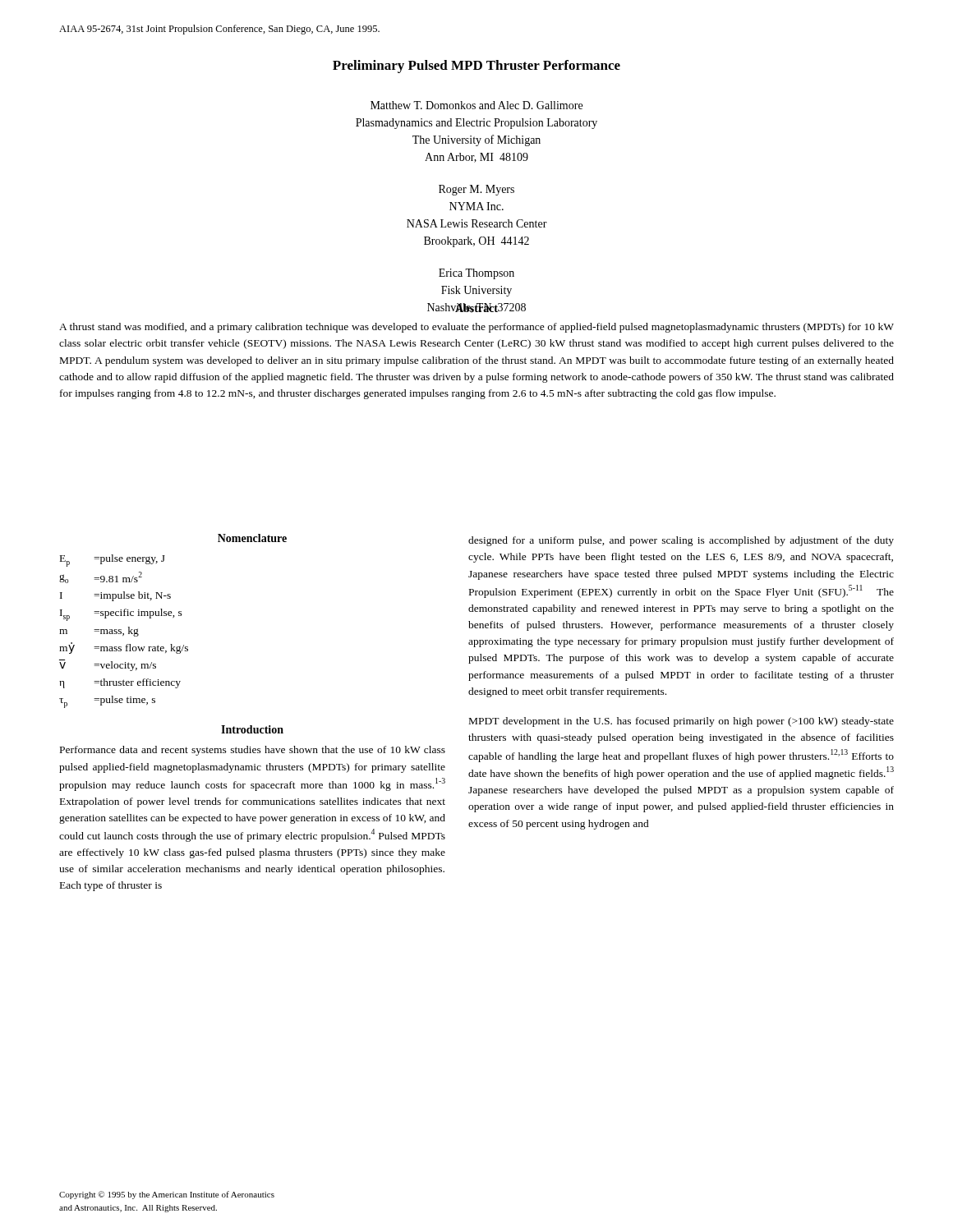Point to the text starting "Erica Thompson Fisk University"
This screenshot has height=1232, width=953.
(476, 290)
